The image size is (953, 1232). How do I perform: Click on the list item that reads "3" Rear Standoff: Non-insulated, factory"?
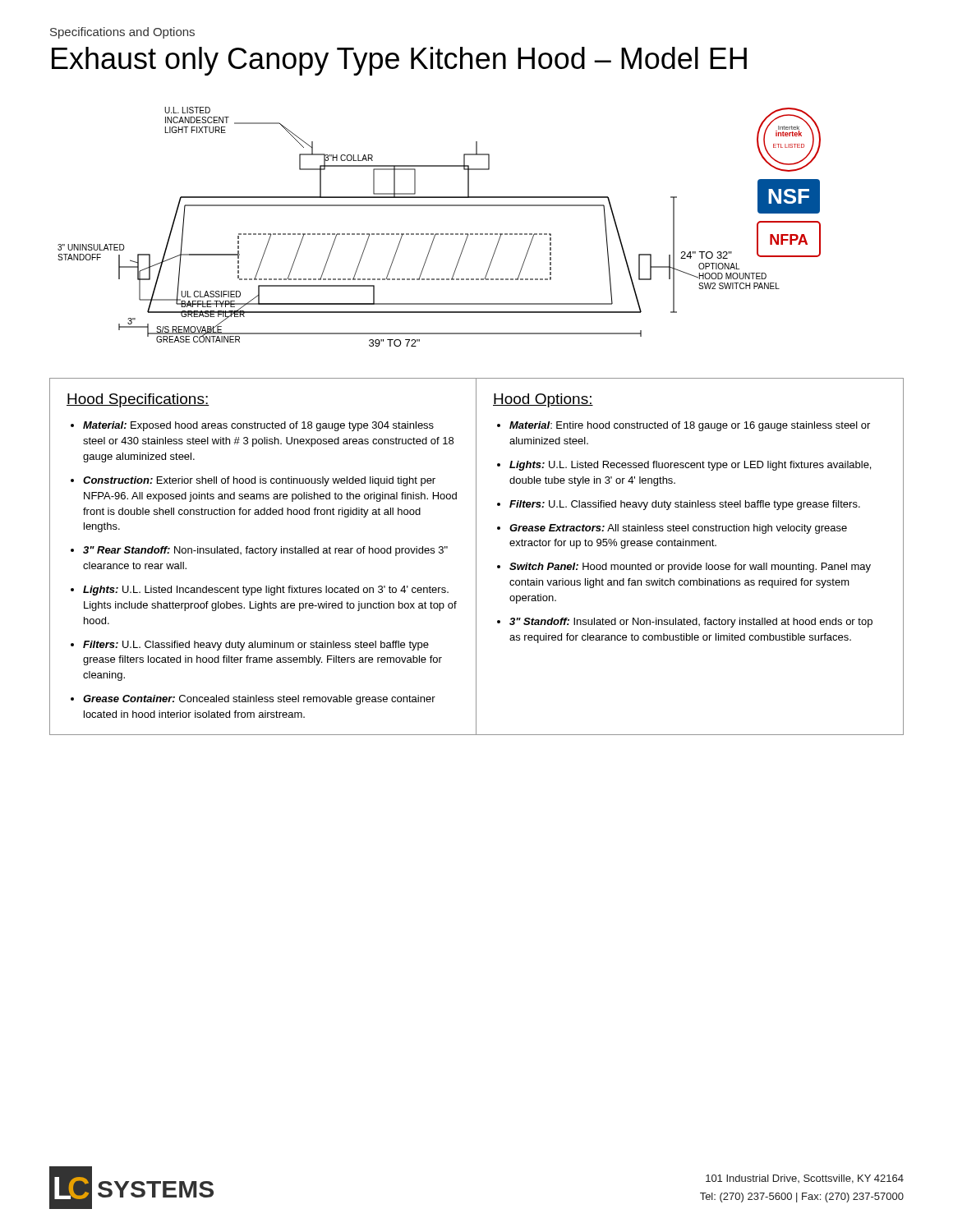(x=265, y=558)
